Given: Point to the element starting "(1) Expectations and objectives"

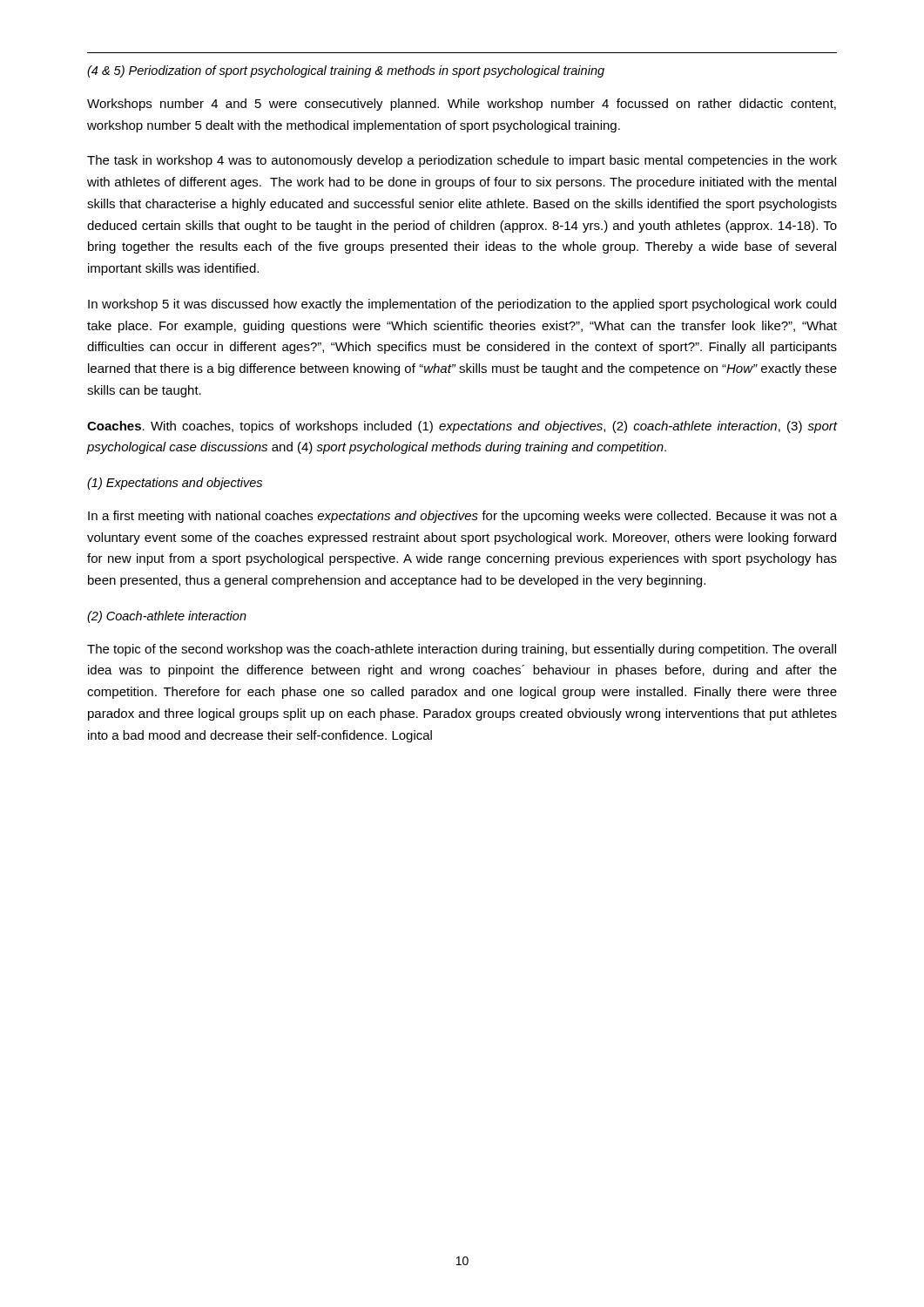Looking at the screenshot, I should tap(175, 483).
